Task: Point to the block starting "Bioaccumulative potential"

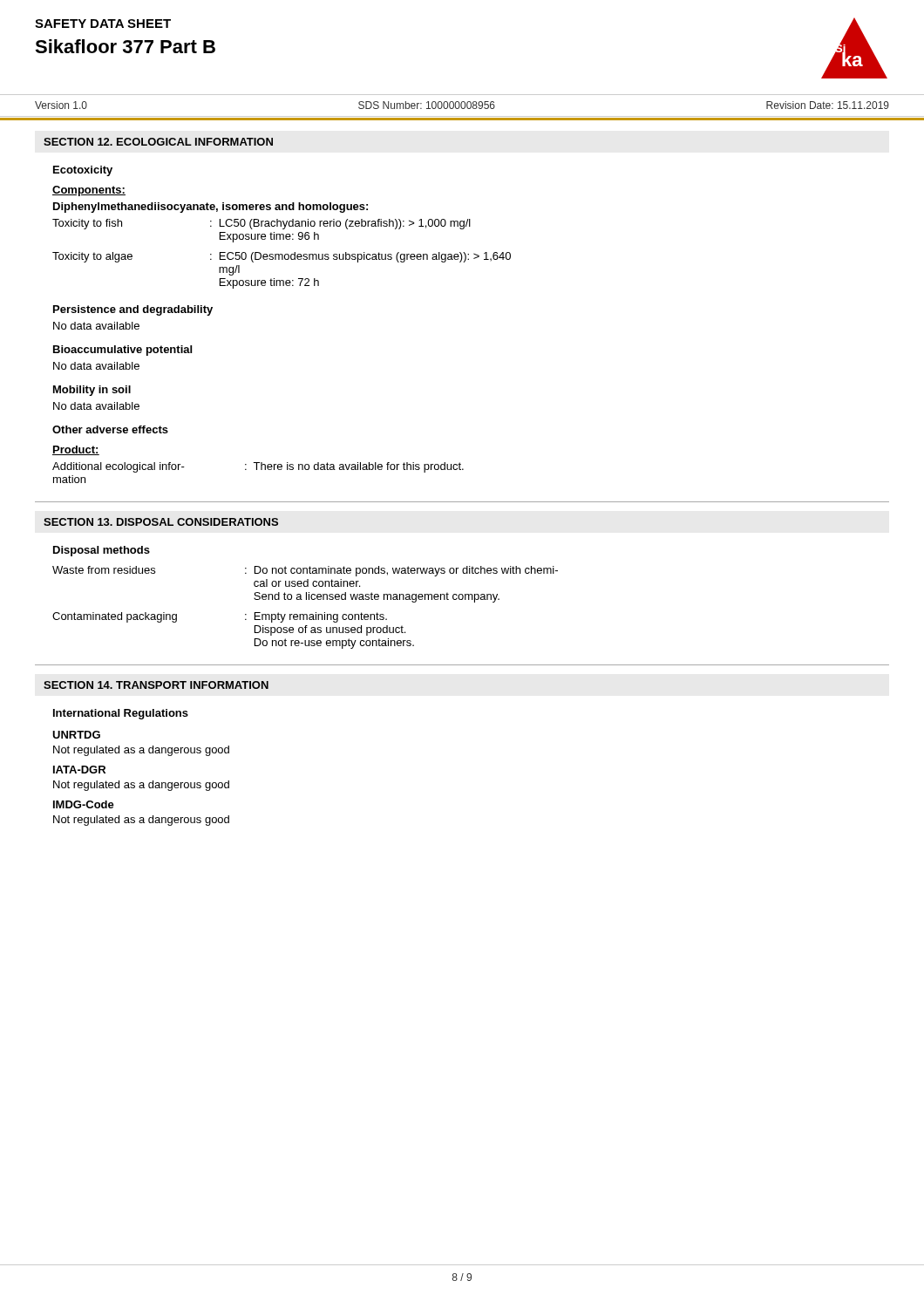Action: [x=123, y=349]
